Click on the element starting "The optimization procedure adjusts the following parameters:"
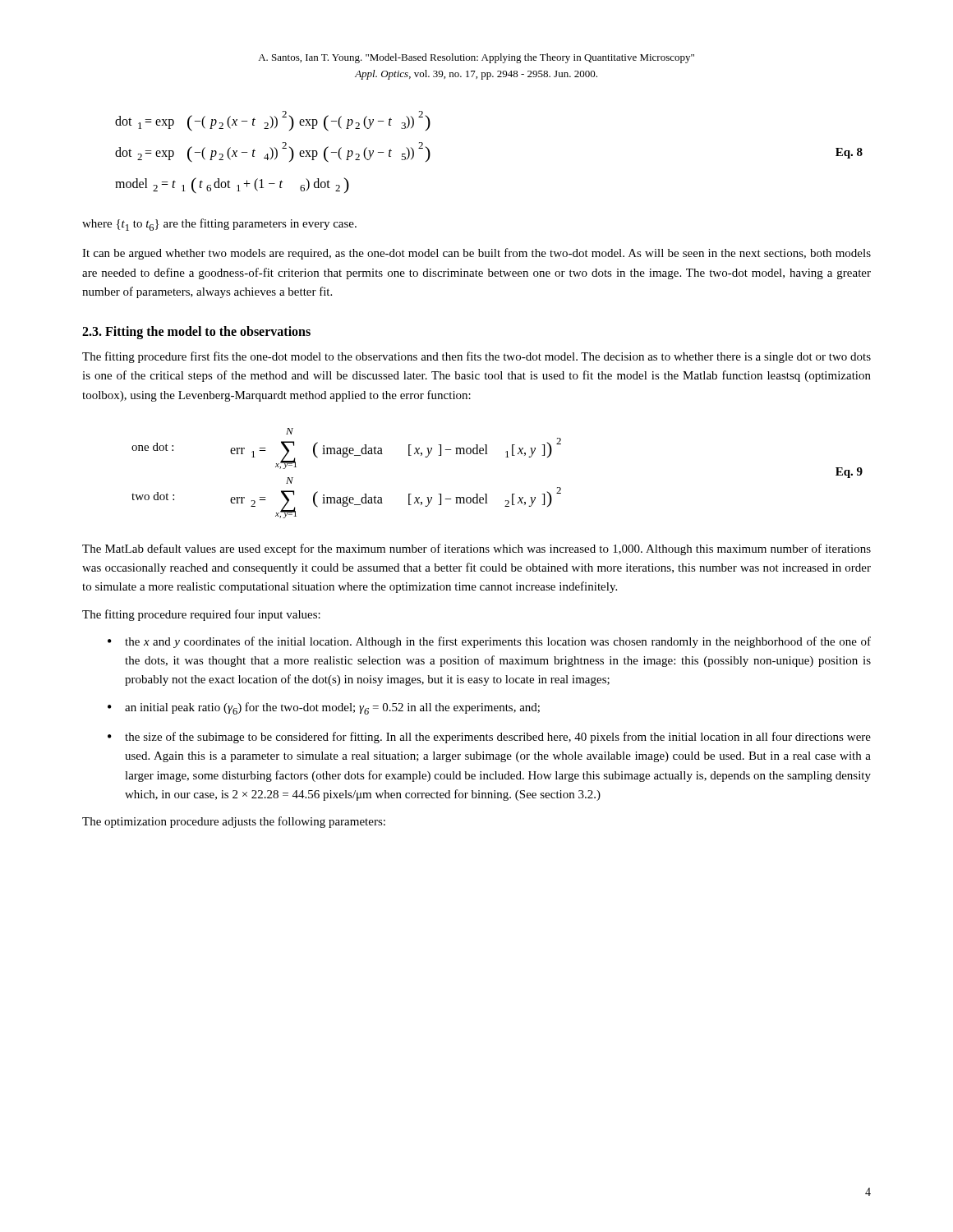This screenshot has height=1232, width=953. click(x=234, y=821)
